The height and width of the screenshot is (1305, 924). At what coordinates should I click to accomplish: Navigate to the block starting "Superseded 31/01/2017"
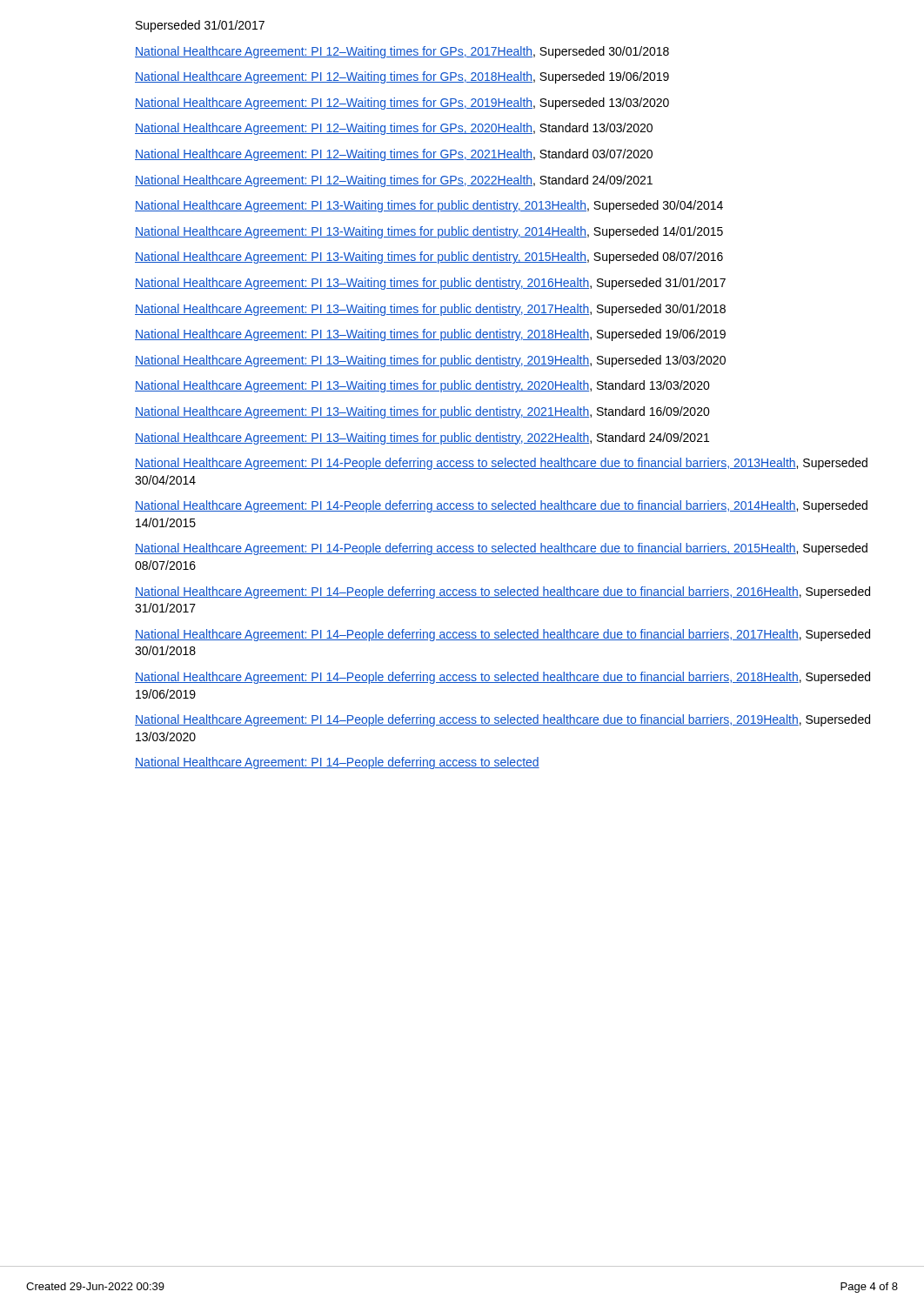pos(200,25)
